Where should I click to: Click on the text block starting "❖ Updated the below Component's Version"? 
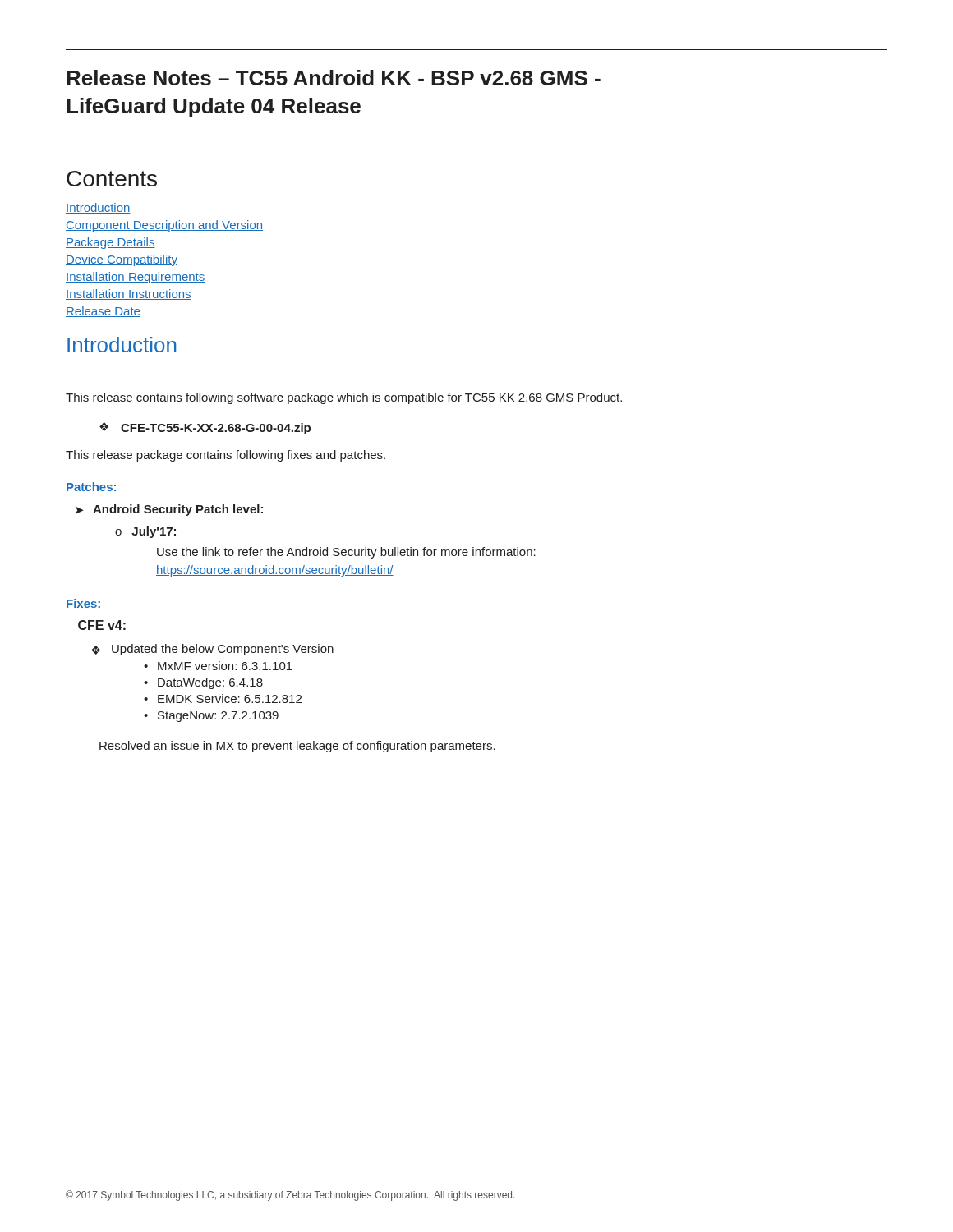212,683
